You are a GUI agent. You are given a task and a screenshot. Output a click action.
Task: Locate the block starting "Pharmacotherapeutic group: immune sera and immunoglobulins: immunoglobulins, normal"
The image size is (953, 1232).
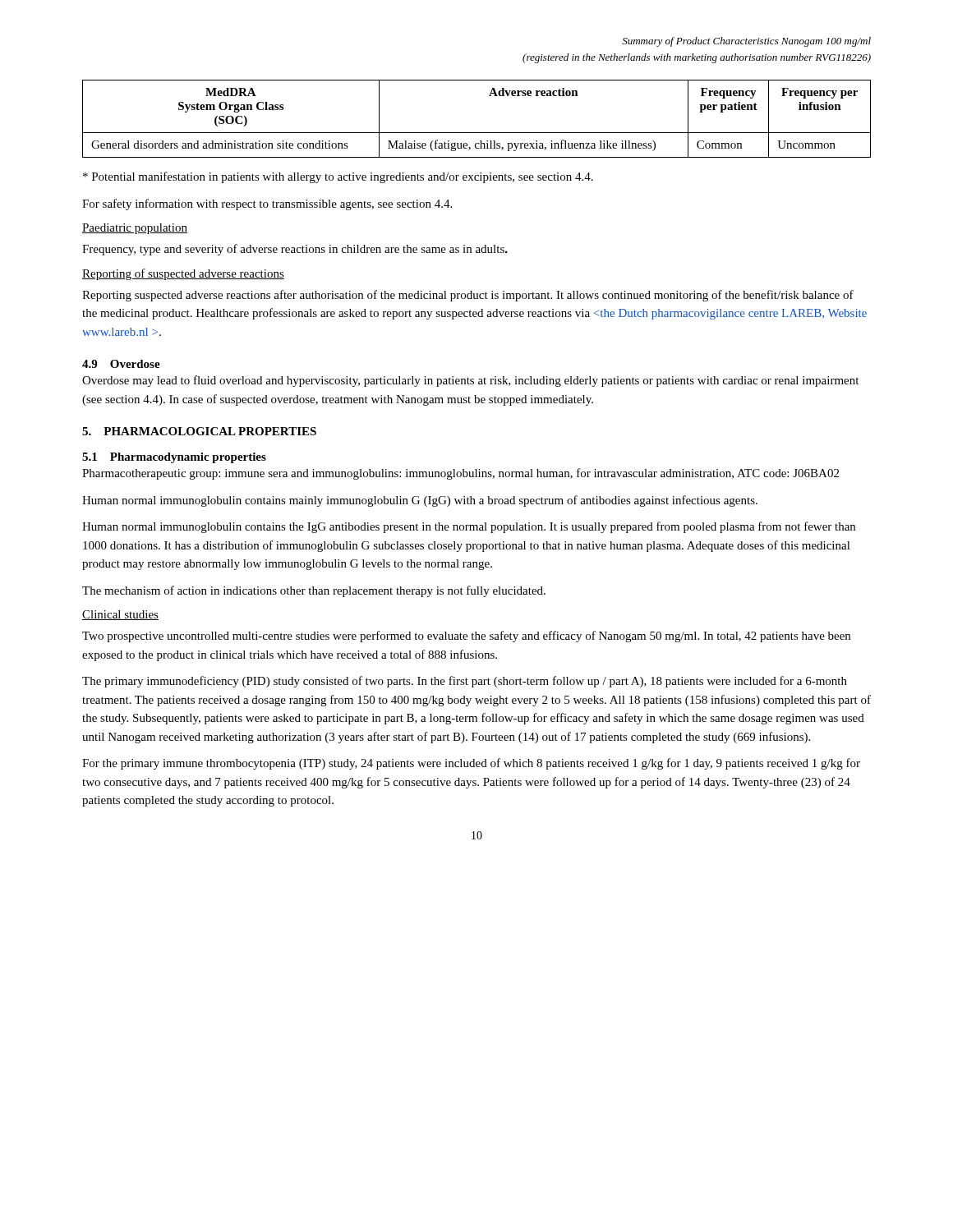pyautogui.click(x=461, y=473)
